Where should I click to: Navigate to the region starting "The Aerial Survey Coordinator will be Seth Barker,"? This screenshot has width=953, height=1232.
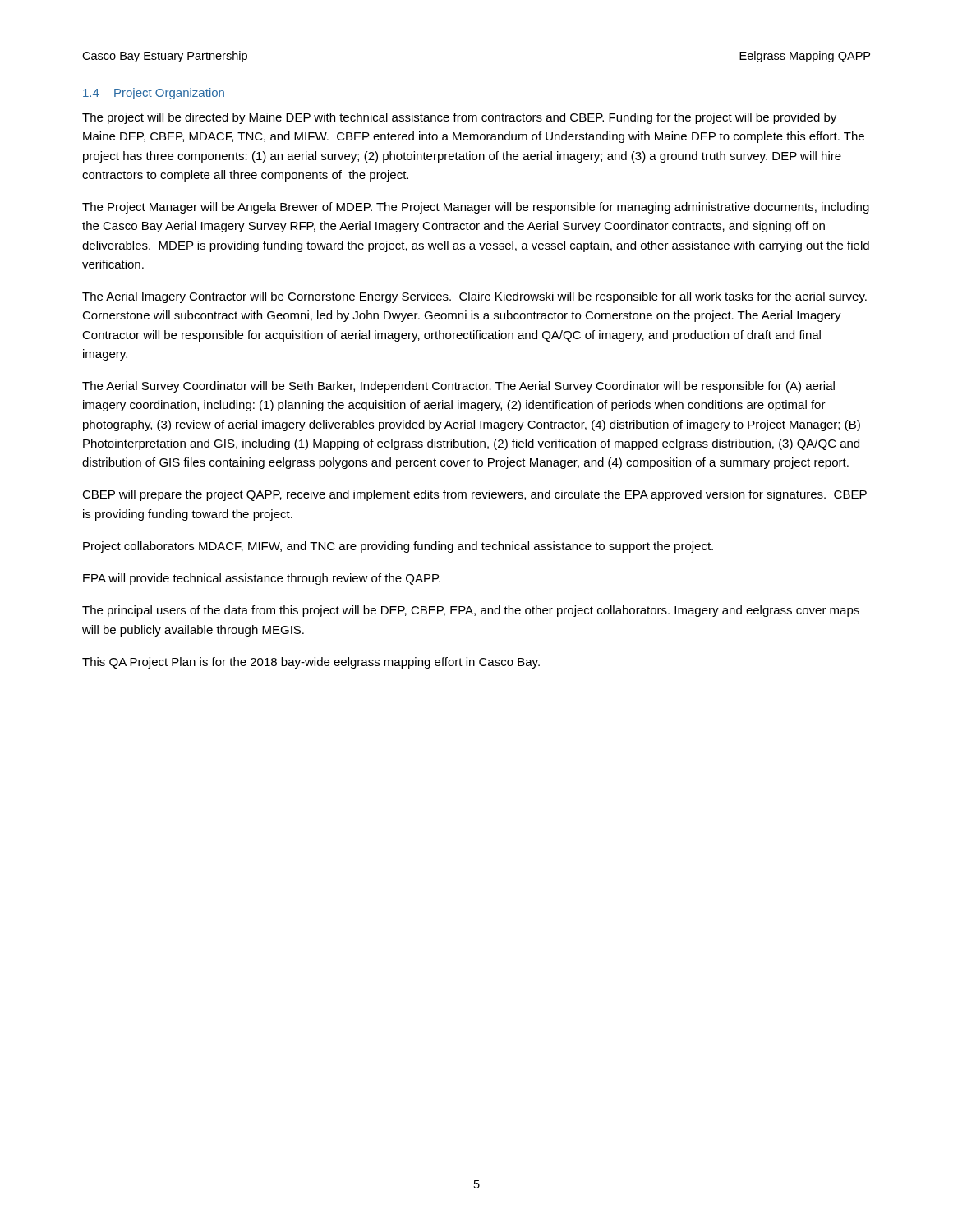point(471,424)
